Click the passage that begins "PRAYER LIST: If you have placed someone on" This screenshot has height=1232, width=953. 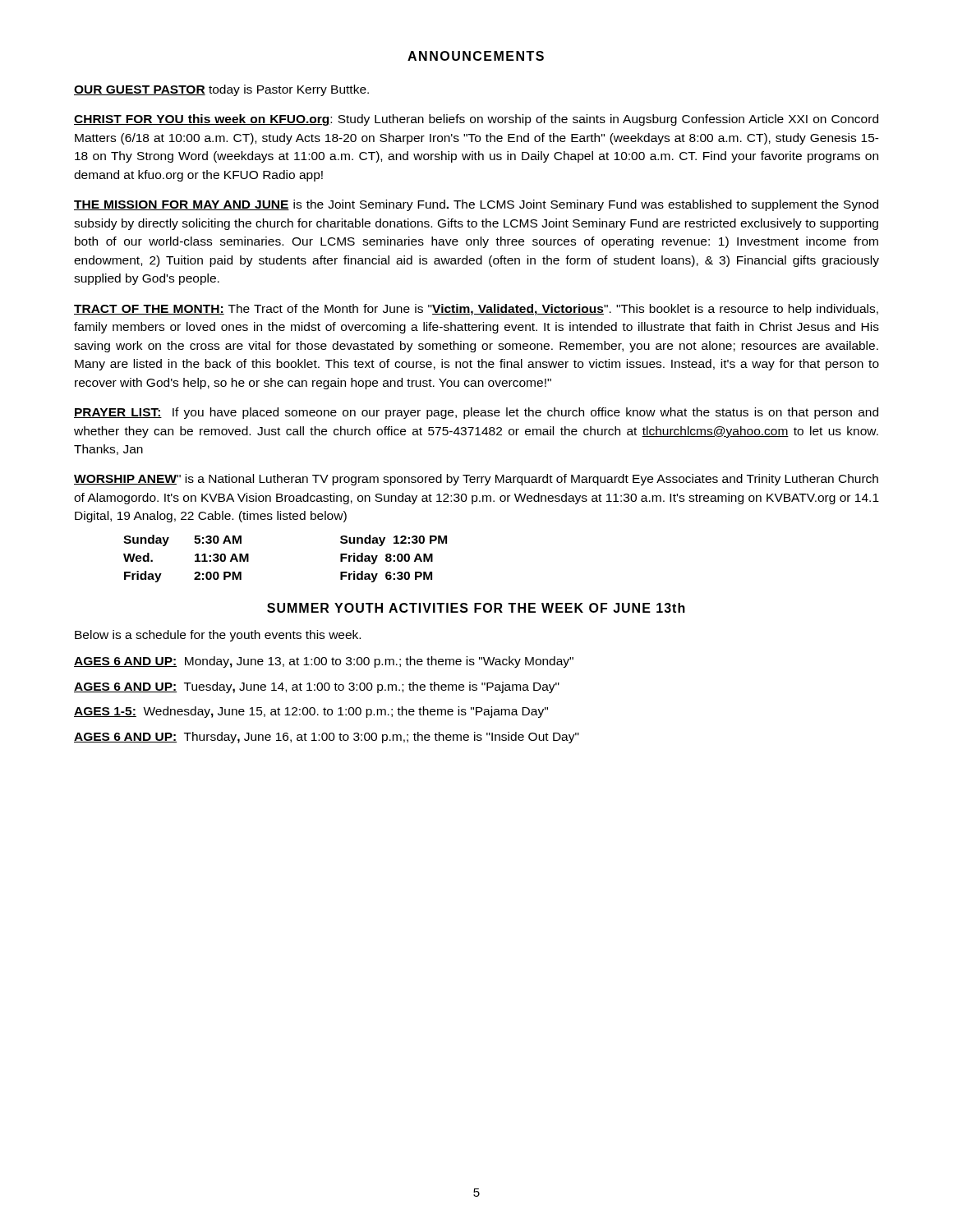[476, 430]
